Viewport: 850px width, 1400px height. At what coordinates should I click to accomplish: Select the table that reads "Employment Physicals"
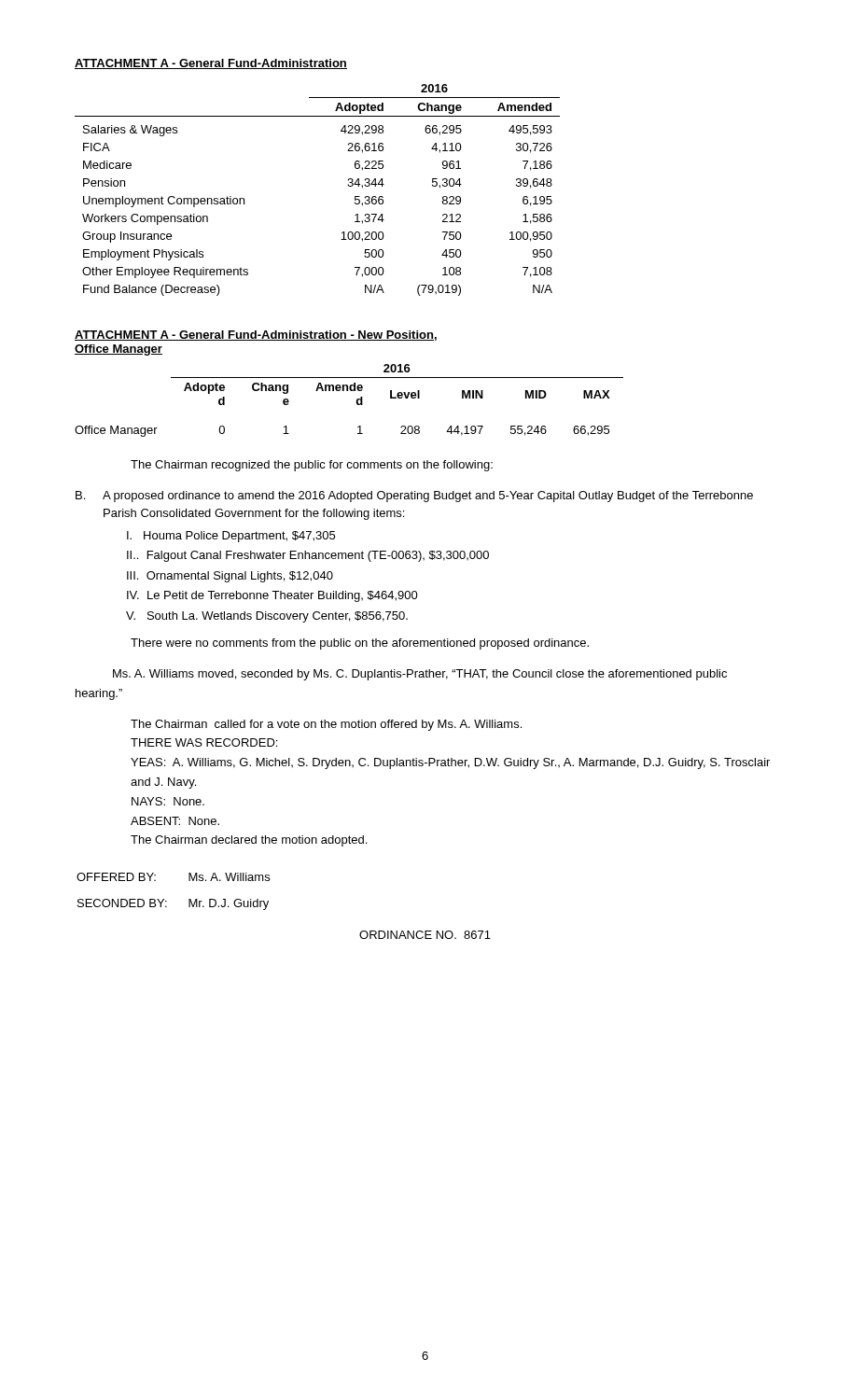tap(425, 189)
